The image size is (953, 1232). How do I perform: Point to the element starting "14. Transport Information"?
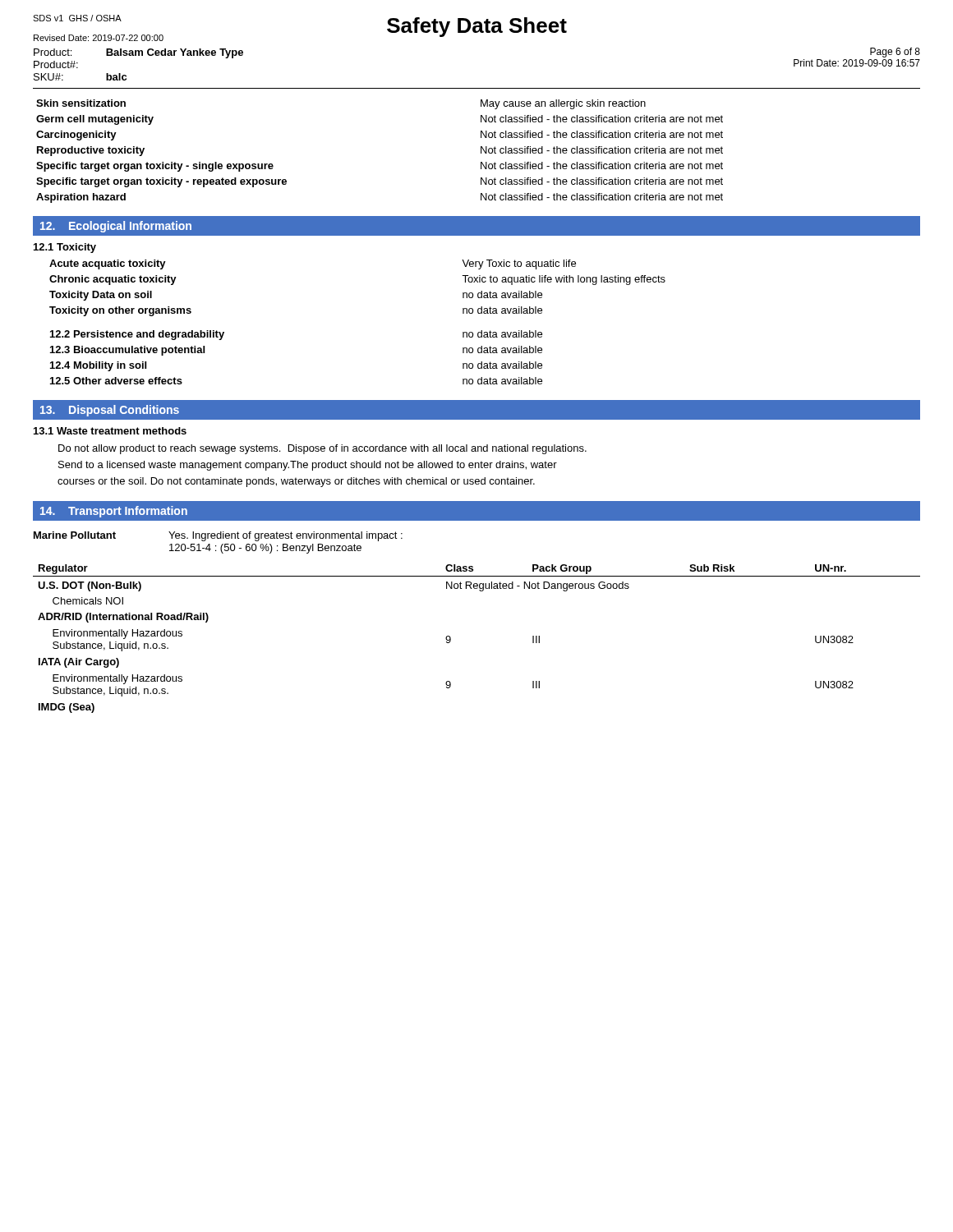pyautogui.click(x=114, y=511)
